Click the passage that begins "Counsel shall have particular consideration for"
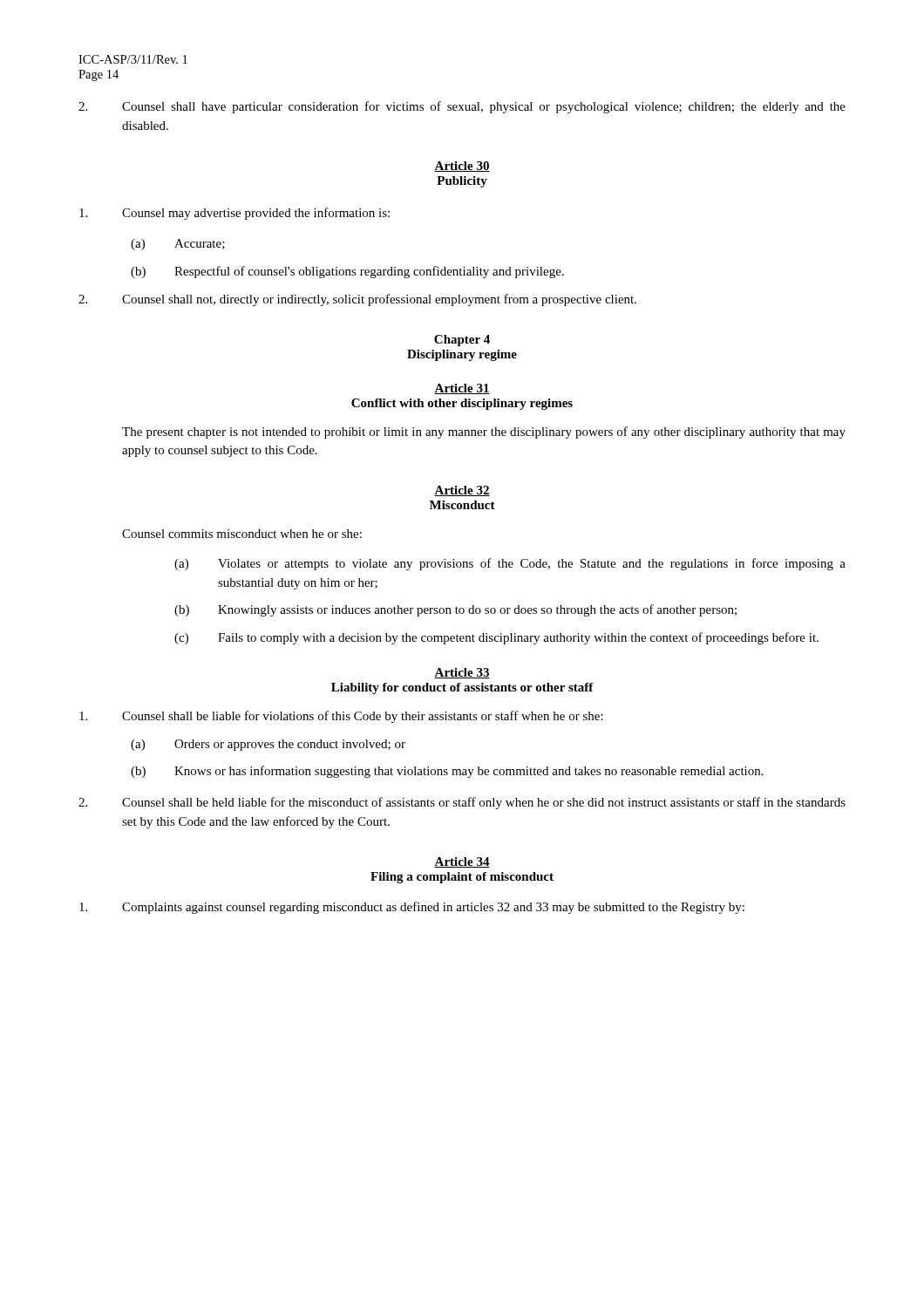924x1308 pixels. (x=462, y=117)
